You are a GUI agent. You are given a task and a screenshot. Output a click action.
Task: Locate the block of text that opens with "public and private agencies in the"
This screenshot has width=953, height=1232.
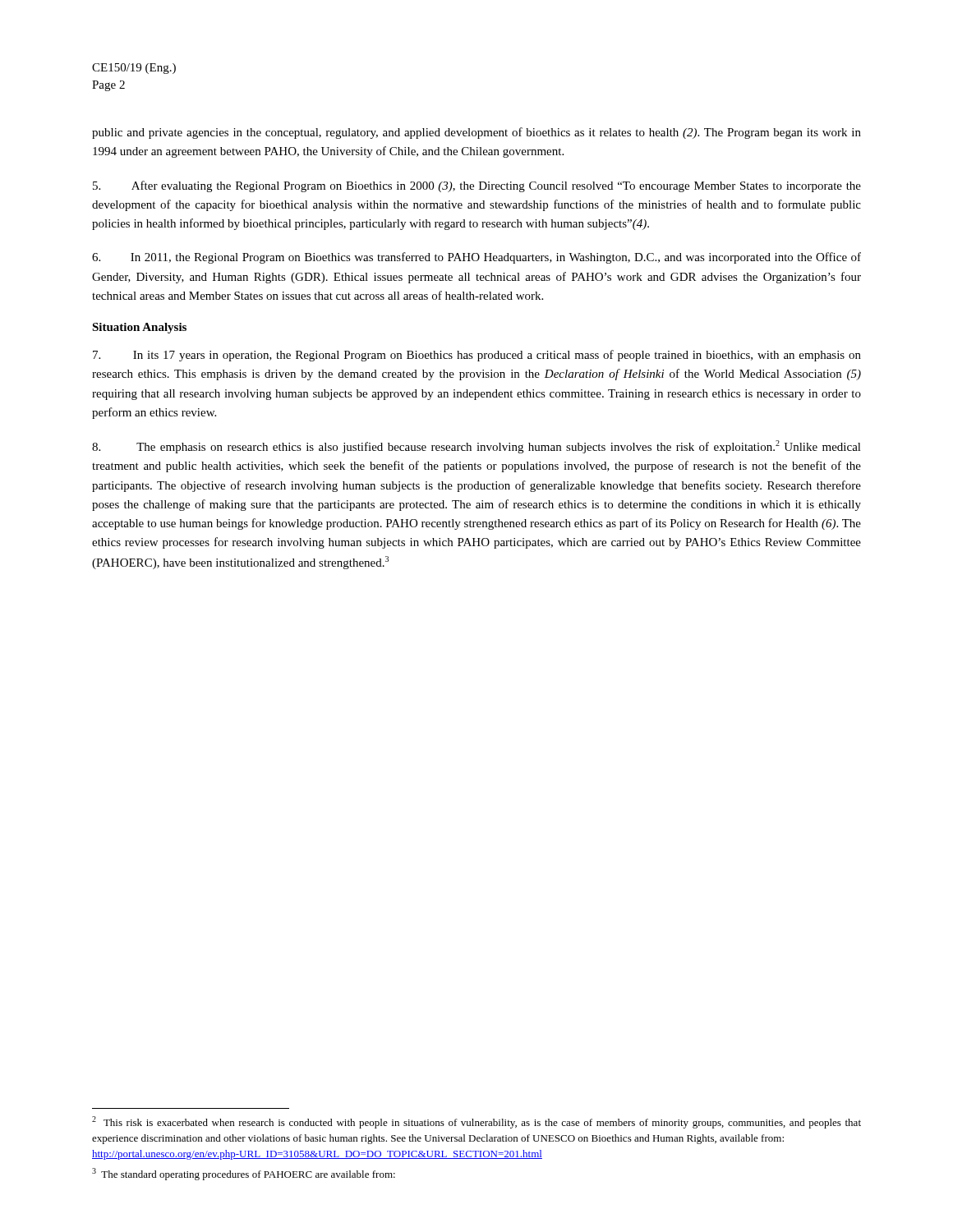[476, 142]
